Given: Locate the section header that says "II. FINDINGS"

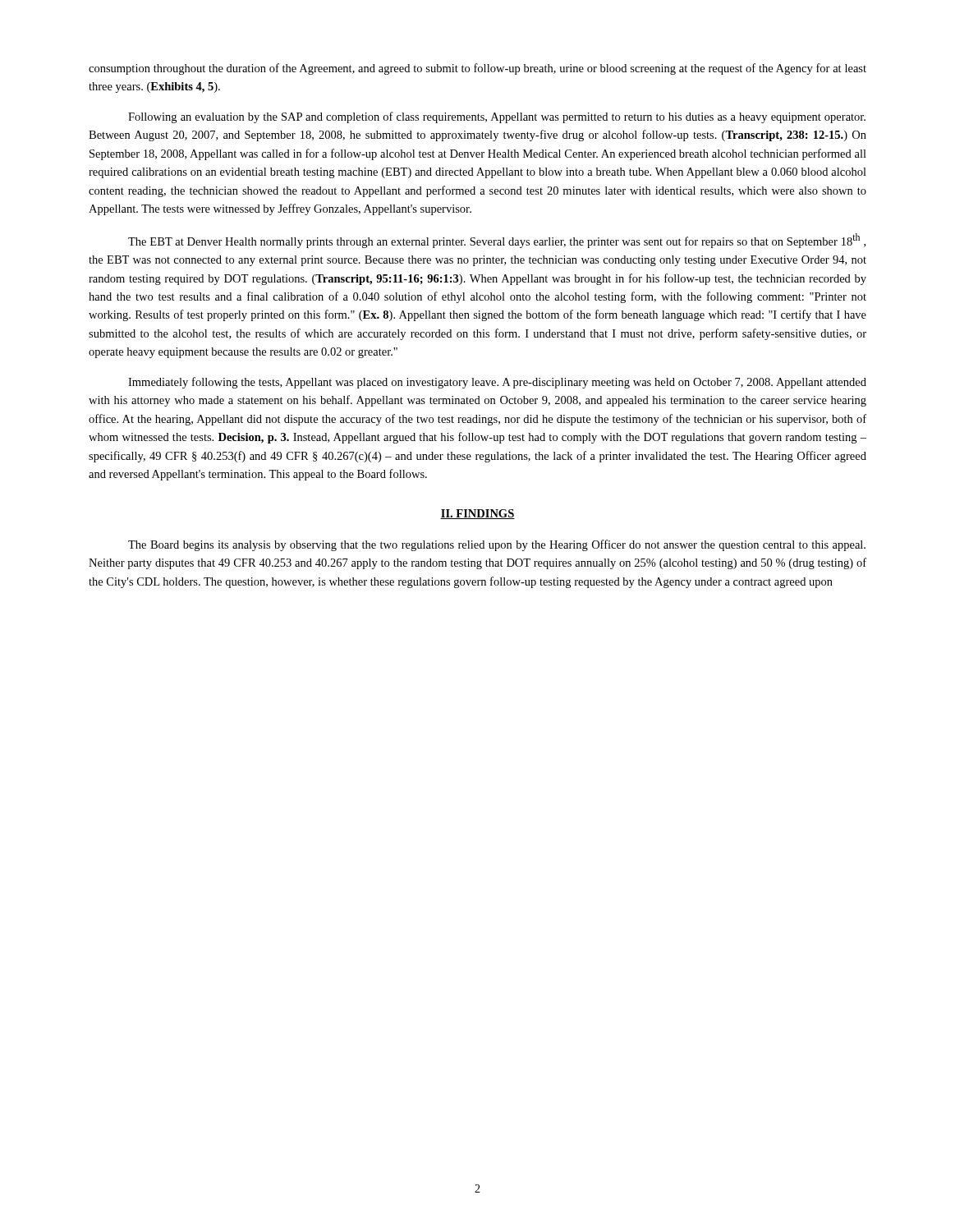Looking at the screenshot, I should pyautogui.click(x=478, y=513).
